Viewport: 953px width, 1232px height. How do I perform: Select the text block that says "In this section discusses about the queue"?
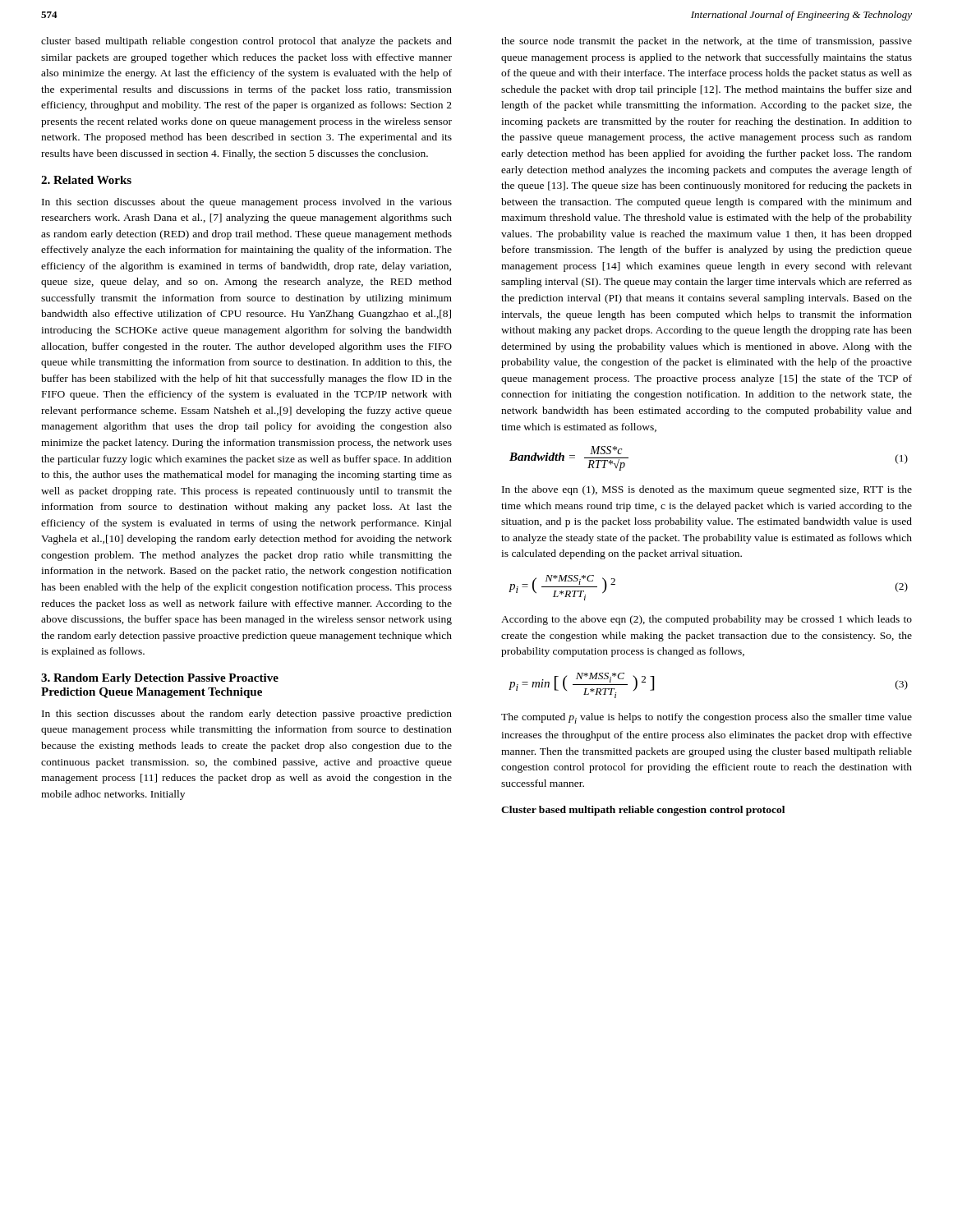pos(246,426)
